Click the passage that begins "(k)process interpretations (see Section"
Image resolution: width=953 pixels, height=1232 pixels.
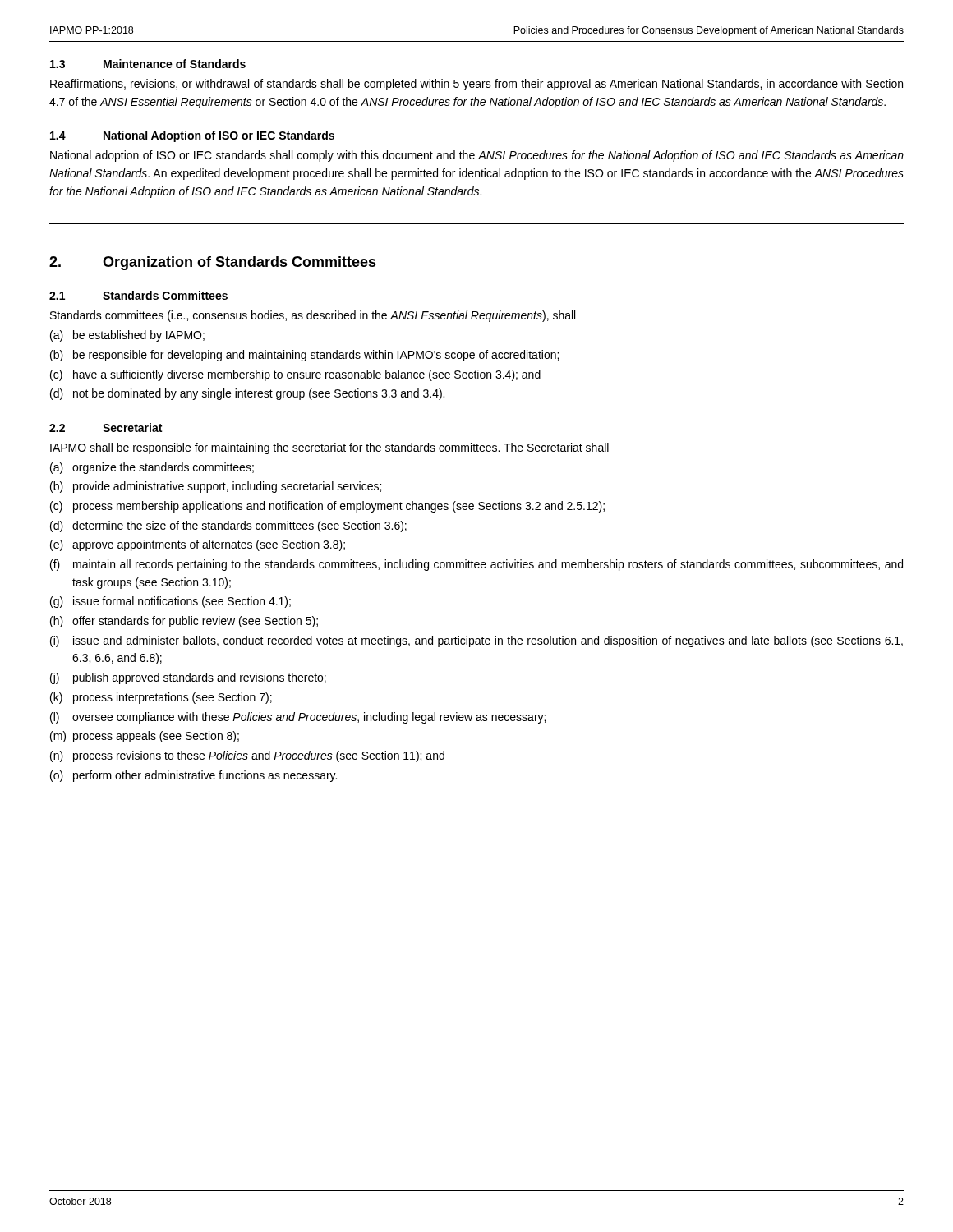(161, 698)
